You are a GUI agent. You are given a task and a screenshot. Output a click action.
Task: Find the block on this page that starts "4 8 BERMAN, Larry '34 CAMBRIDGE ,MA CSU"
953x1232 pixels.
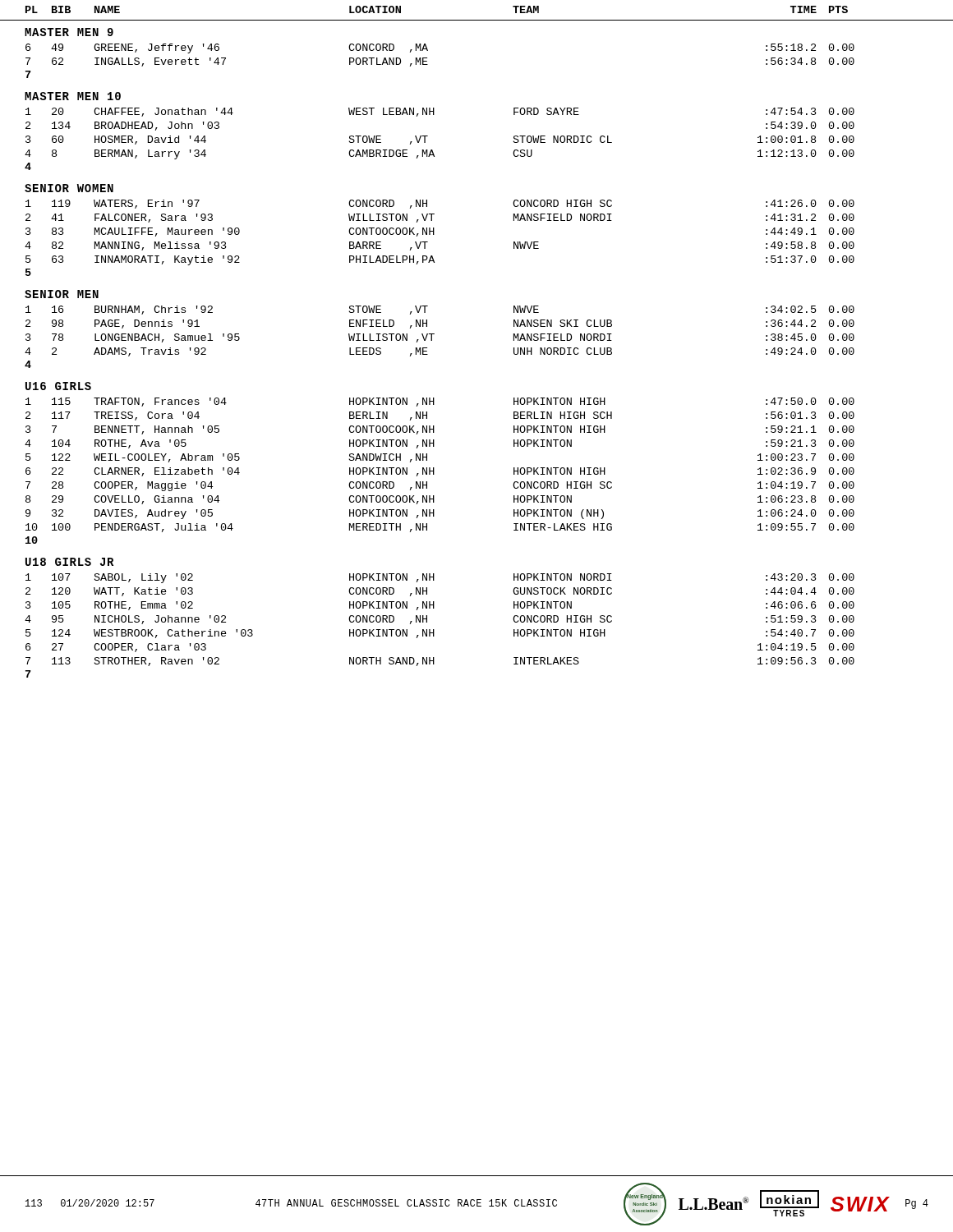click(28, 155)
